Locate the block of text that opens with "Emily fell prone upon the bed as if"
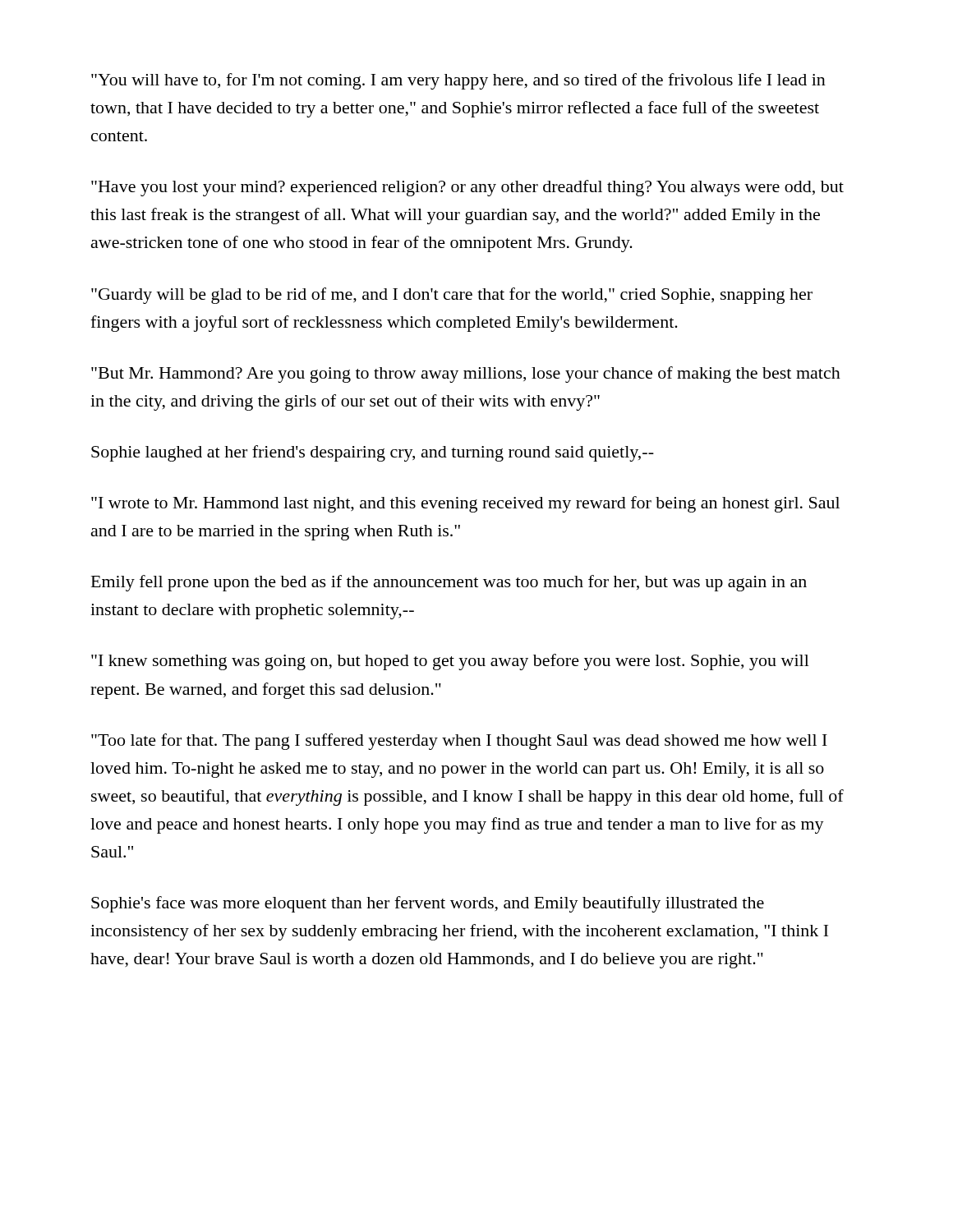This screenshot has height=1232, width=953. click(449, 595)
